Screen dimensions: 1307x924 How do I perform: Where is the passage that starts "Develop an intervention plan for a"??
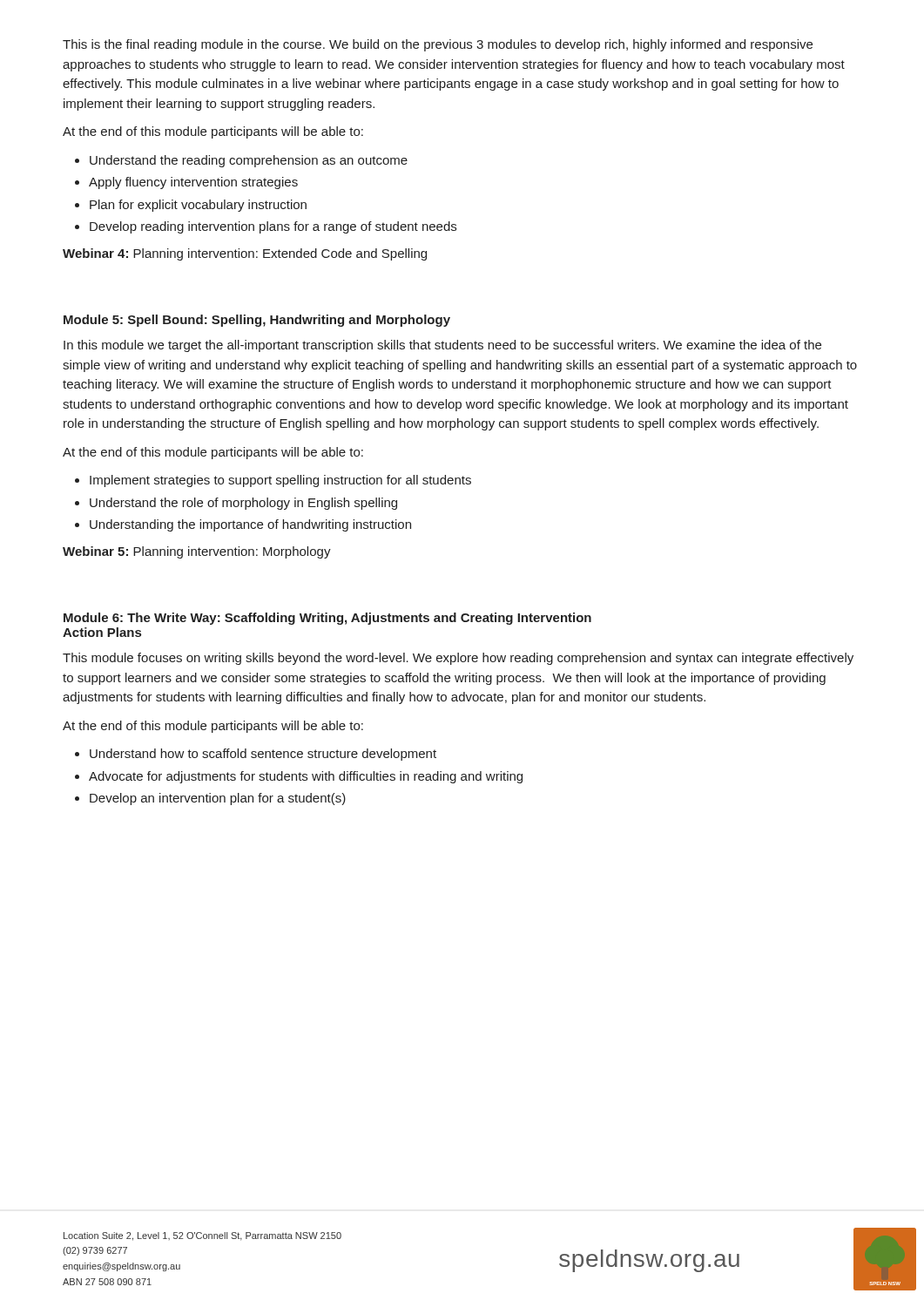217,798
